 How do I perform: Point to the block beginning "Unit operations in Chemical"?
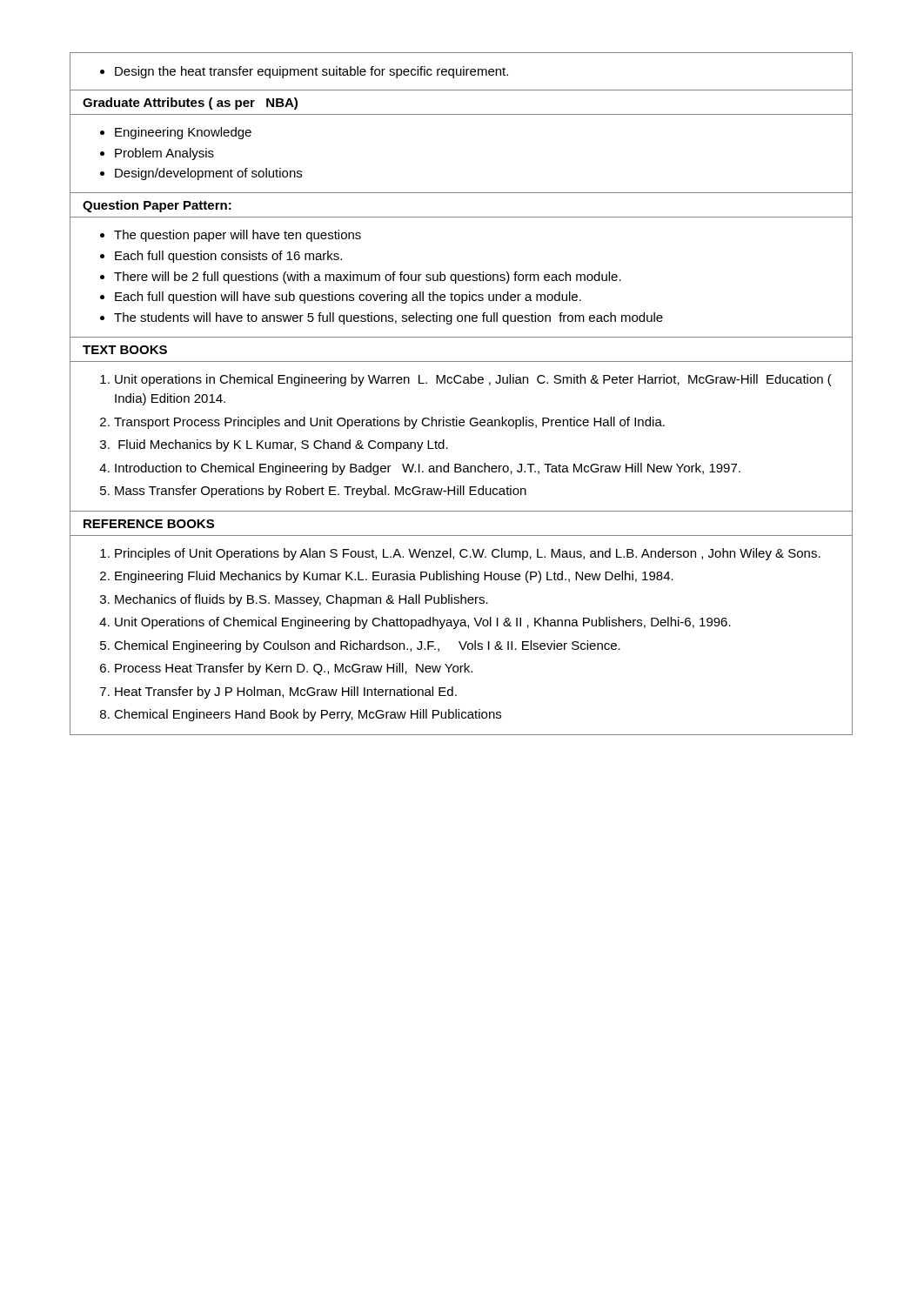coord(477,389)
